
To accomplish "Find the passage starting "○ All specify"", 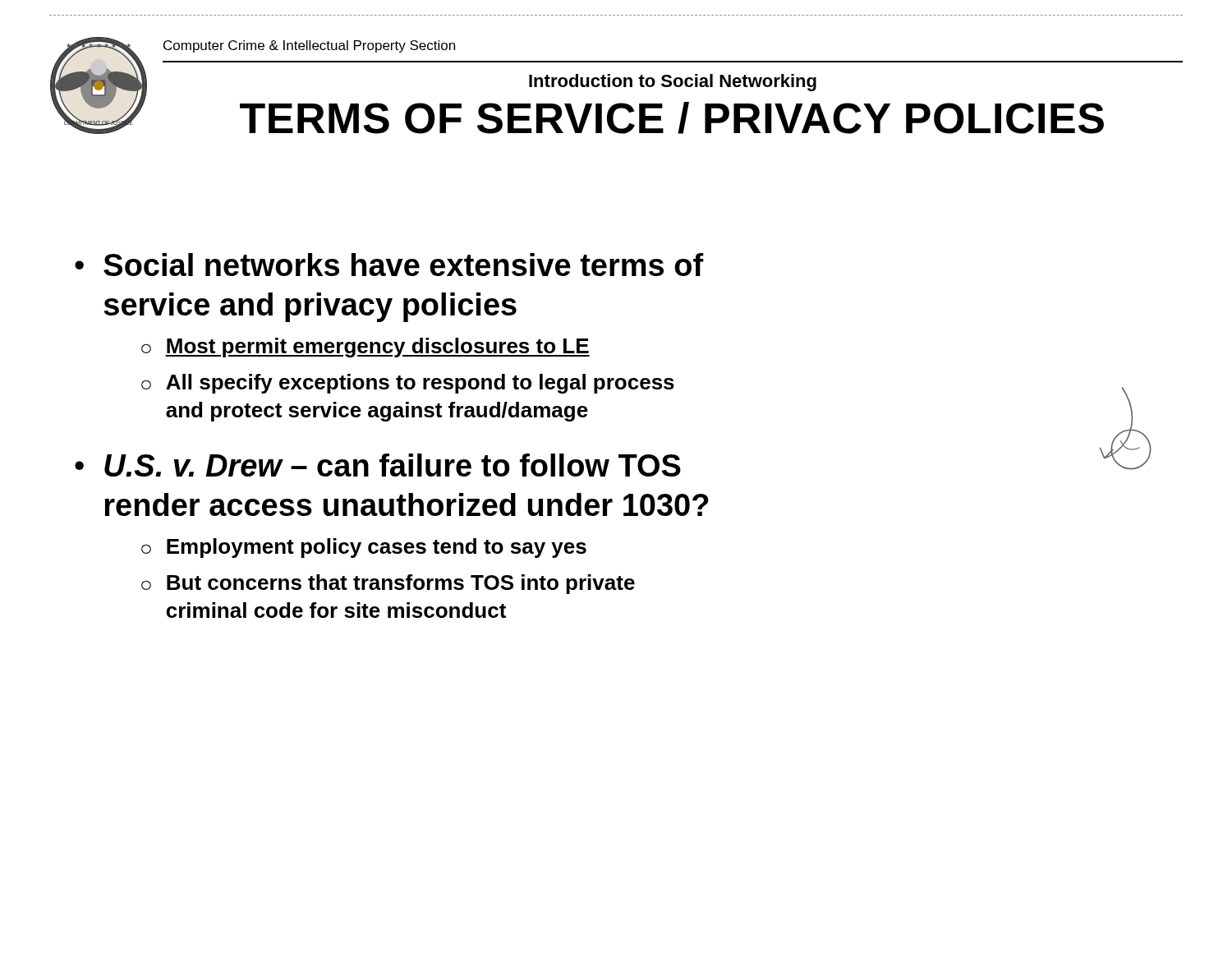I will [x=407, y=397].
